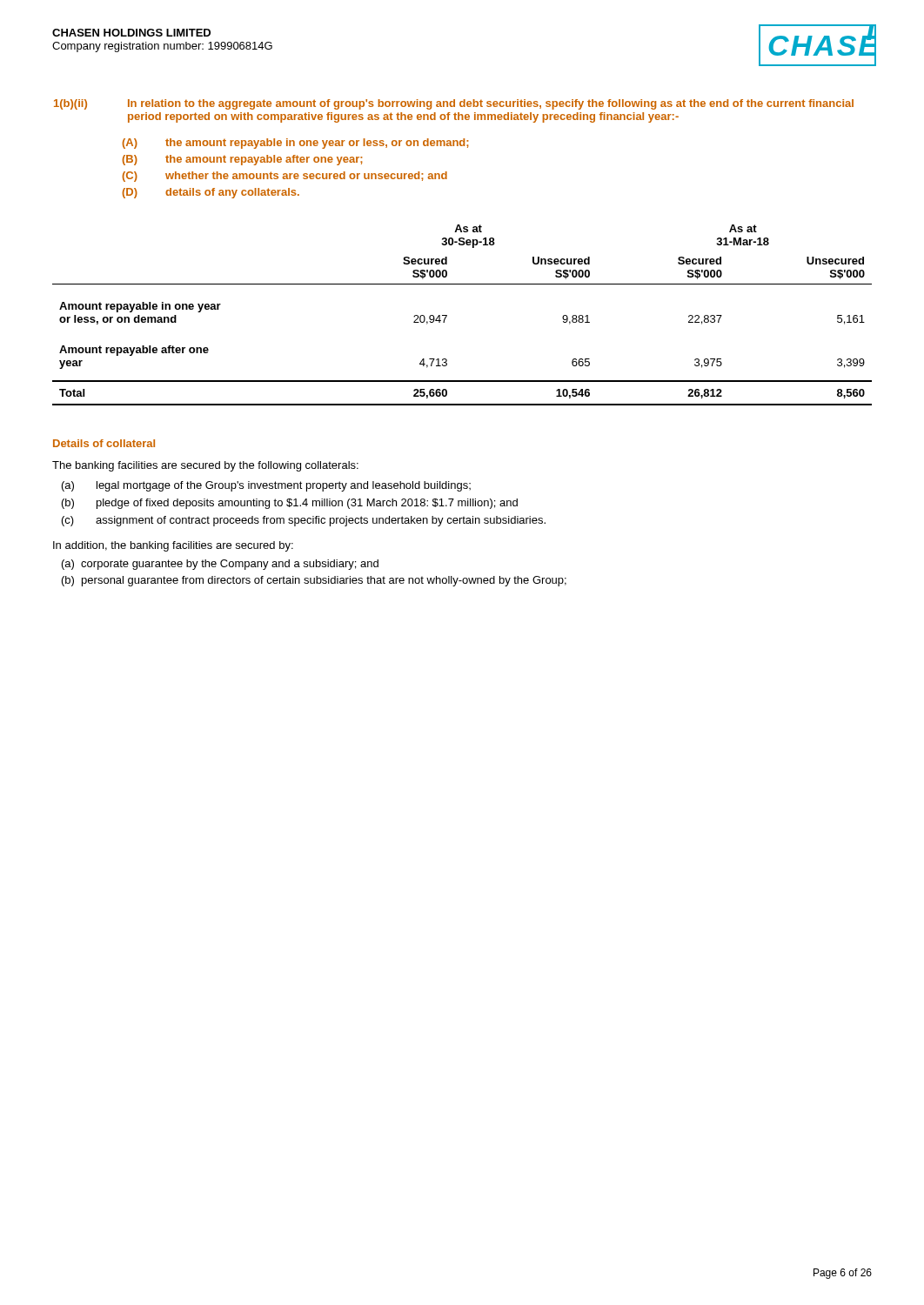Locate the list item containing "(A)the amount repayable in one year or"

pyautogui.click(x=296, y=142)
